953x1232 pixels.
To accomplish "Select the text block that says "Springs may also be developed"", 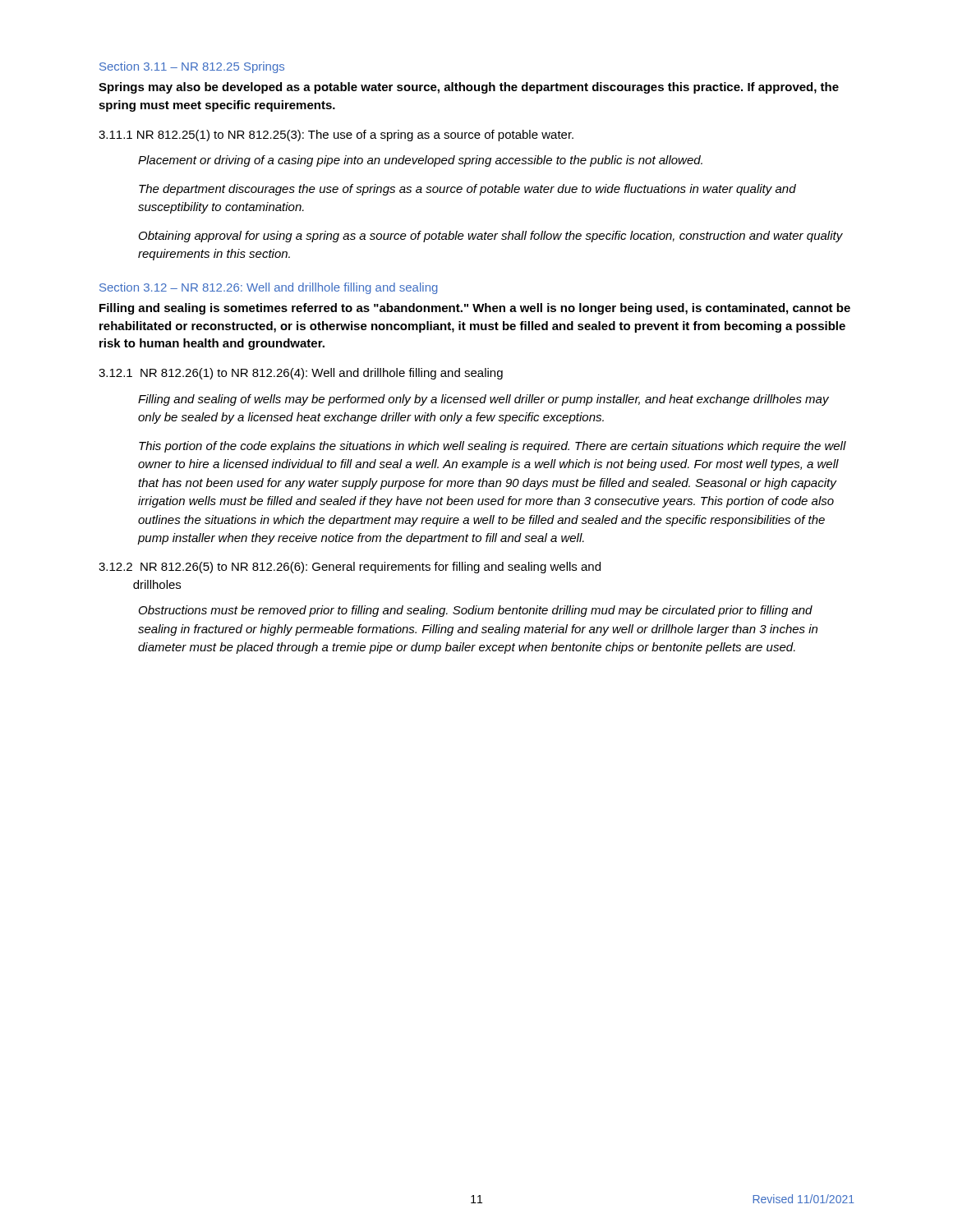I will tap(469, 96).
